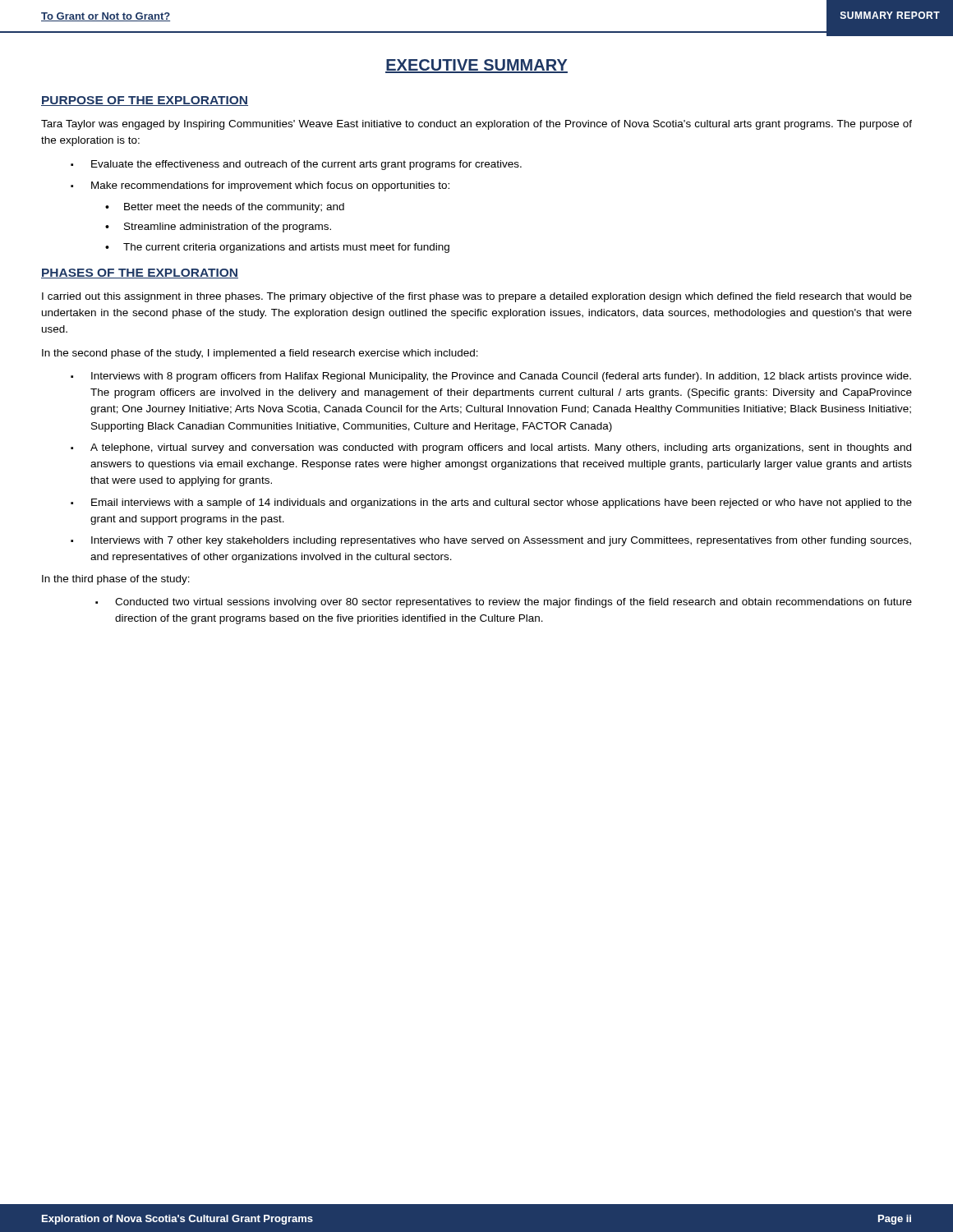The width and height of the screenshot is (953, 1232).
Task: Locate the list item with the text "A telephone, virtual survey and conversation was conducted"
Action: click(x=501, y=464)
